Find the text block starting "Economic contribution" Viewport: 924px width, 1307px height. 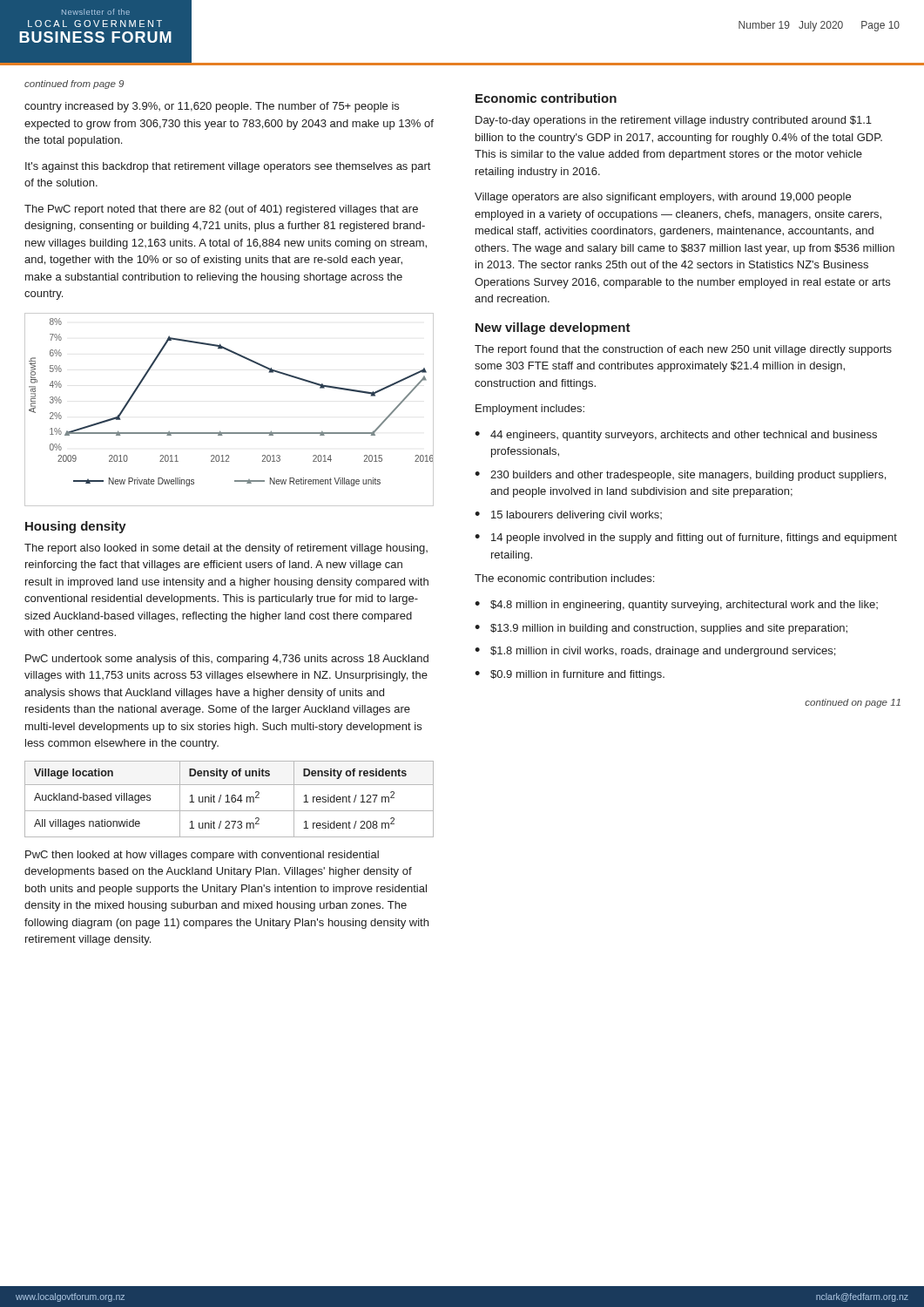click(546, 98)
